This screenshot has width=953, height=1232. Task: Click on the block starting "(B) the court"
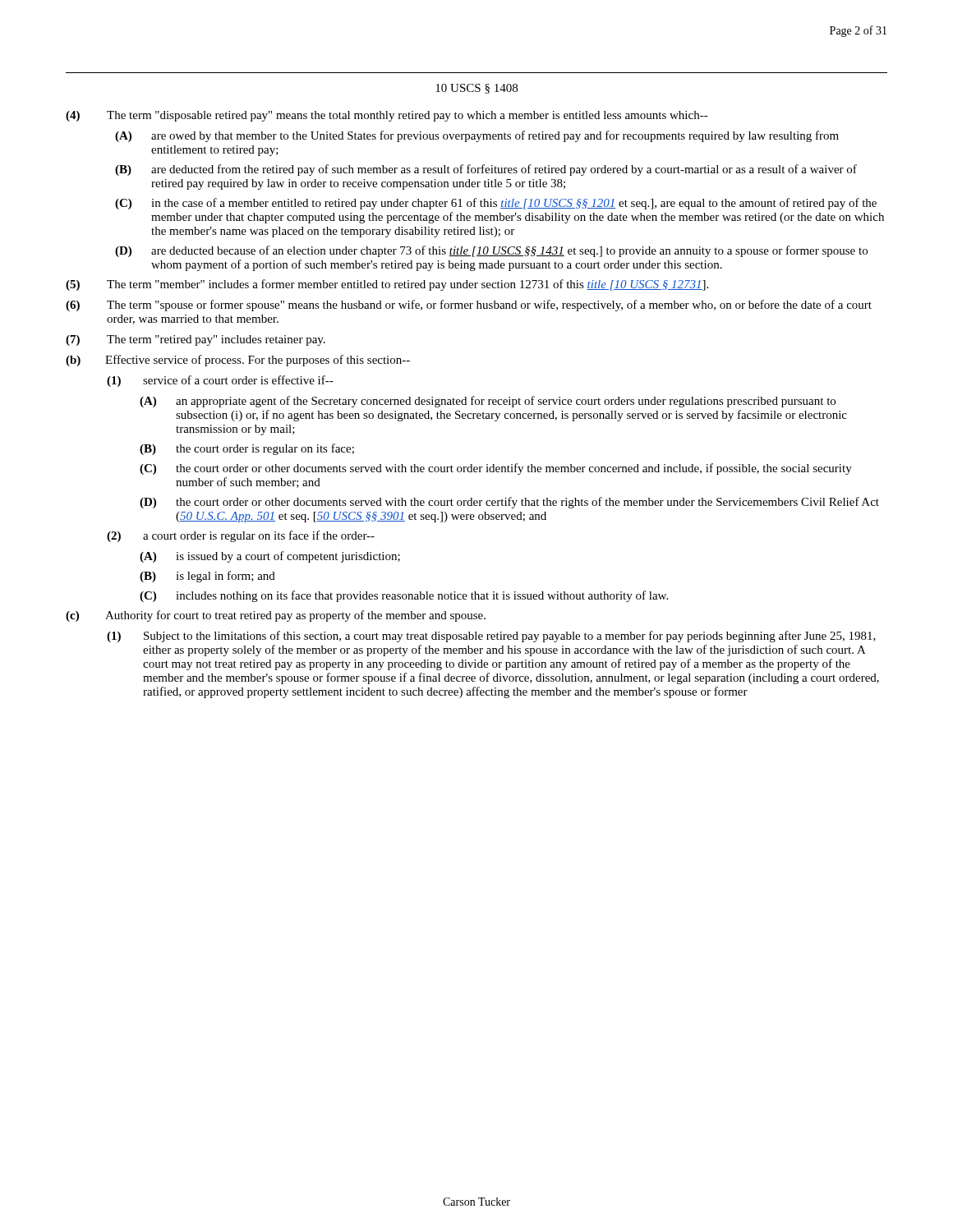point(247,449)
